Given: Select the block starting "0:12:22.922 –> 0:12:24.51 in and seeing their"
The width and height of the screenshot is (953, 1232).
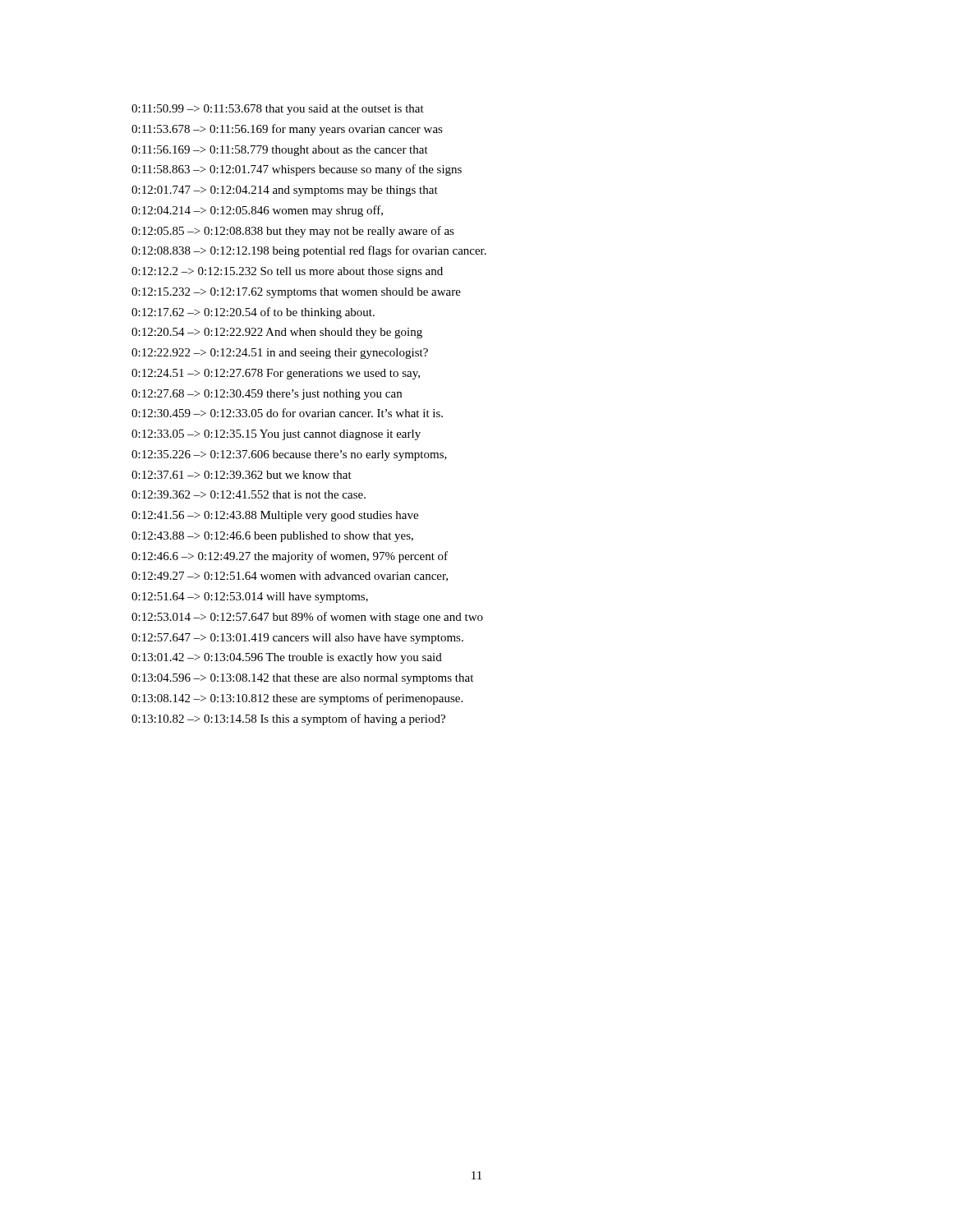Looking at the screenshot, I should (x=280, y=354).
